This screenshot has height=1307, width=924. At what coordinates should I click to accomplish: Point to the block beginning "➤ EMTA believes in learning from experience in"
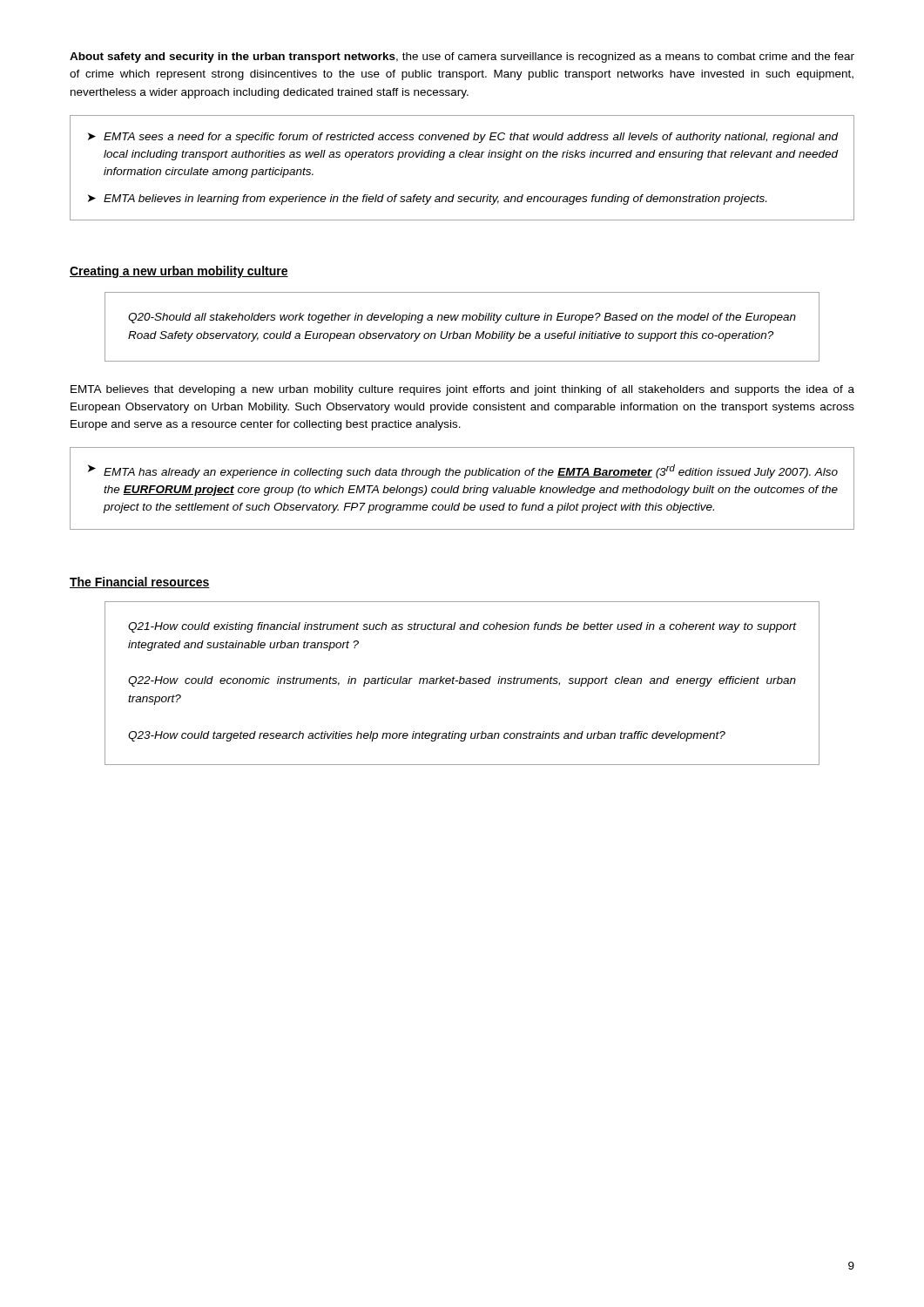coord(427,198)
